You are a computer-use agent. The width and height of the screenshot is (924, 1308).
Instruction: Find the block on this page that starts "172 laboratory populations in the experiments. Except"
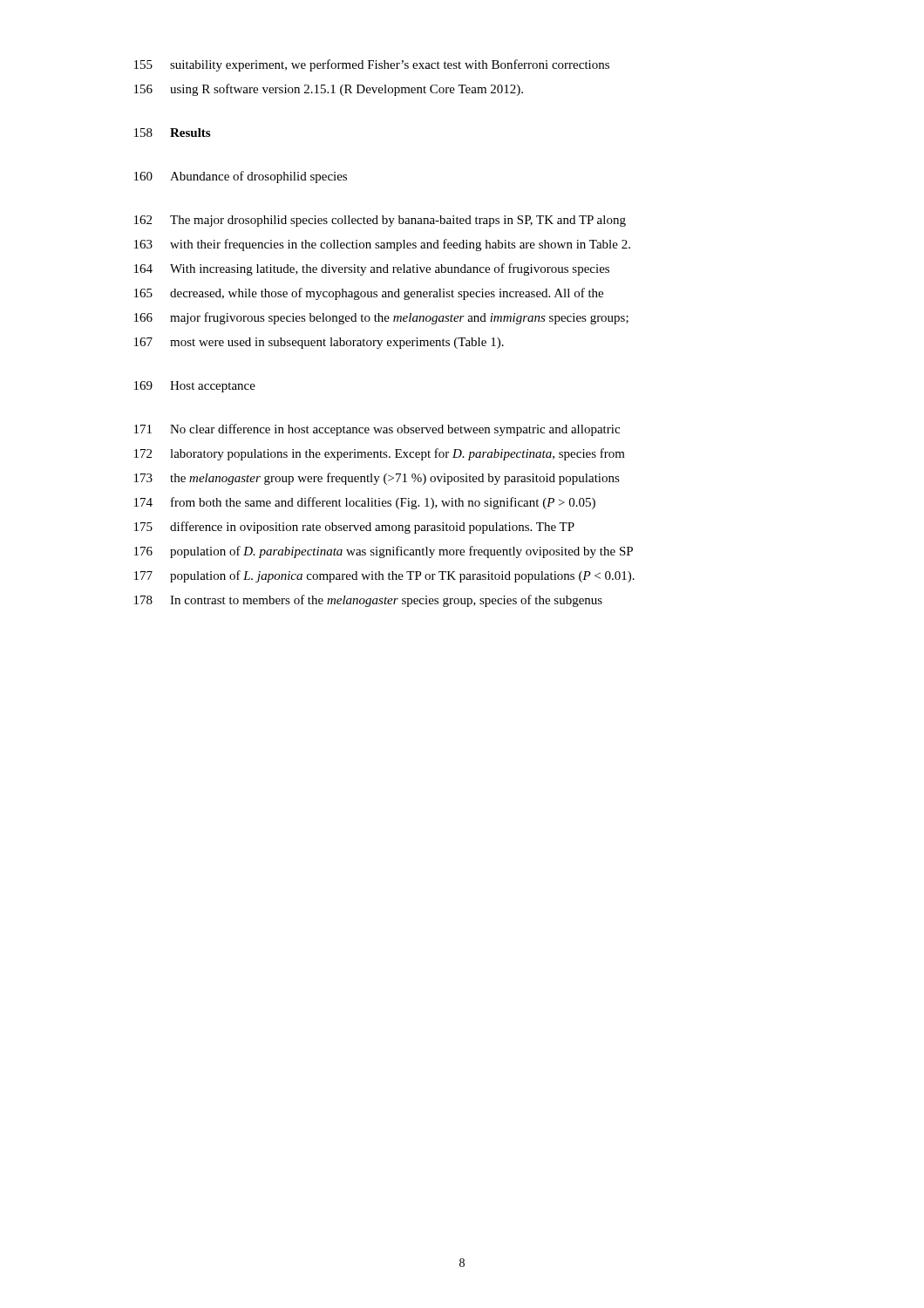click(462, 453)
